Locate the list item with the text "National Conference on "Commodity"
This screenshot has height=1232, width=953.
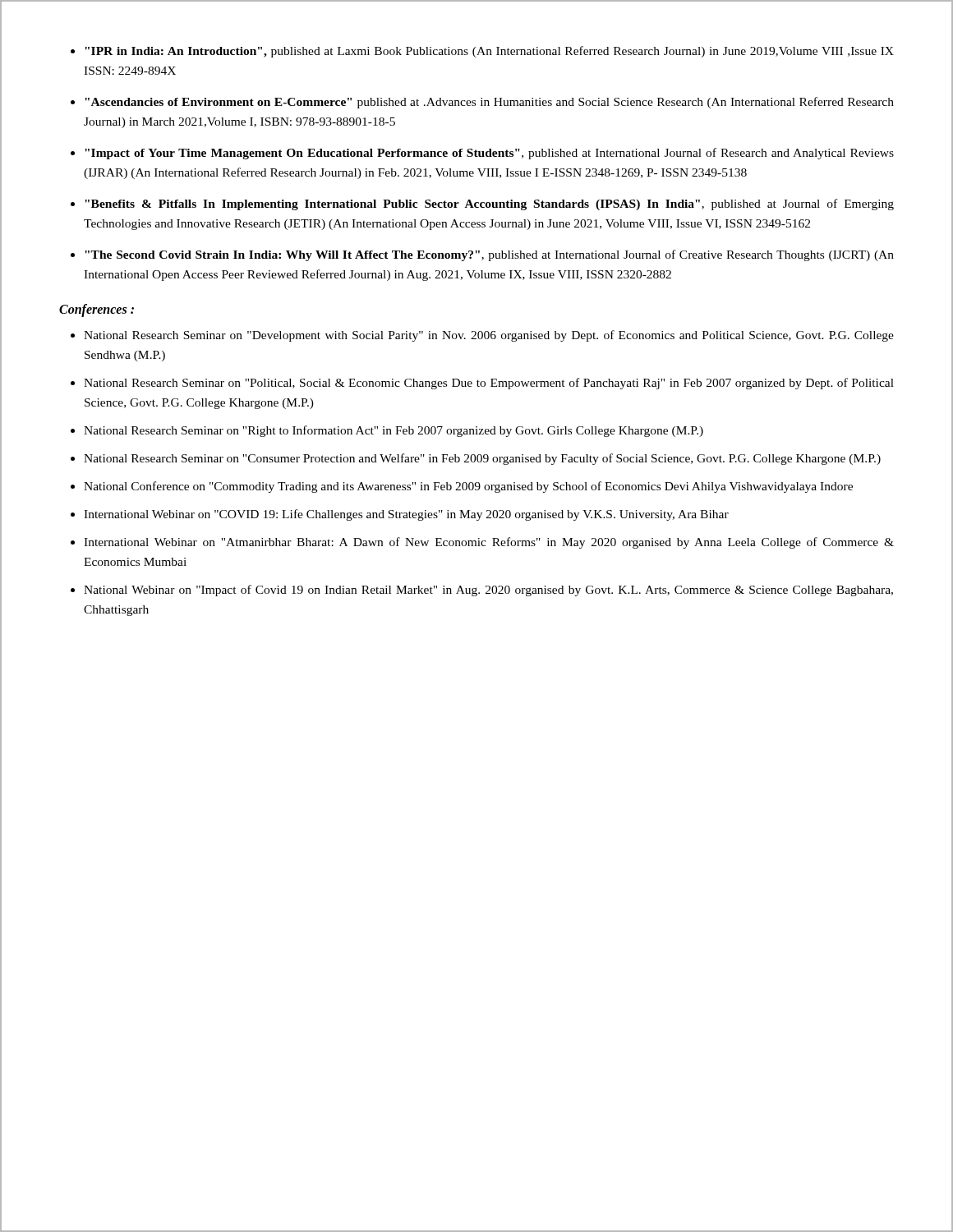point(468,486)
